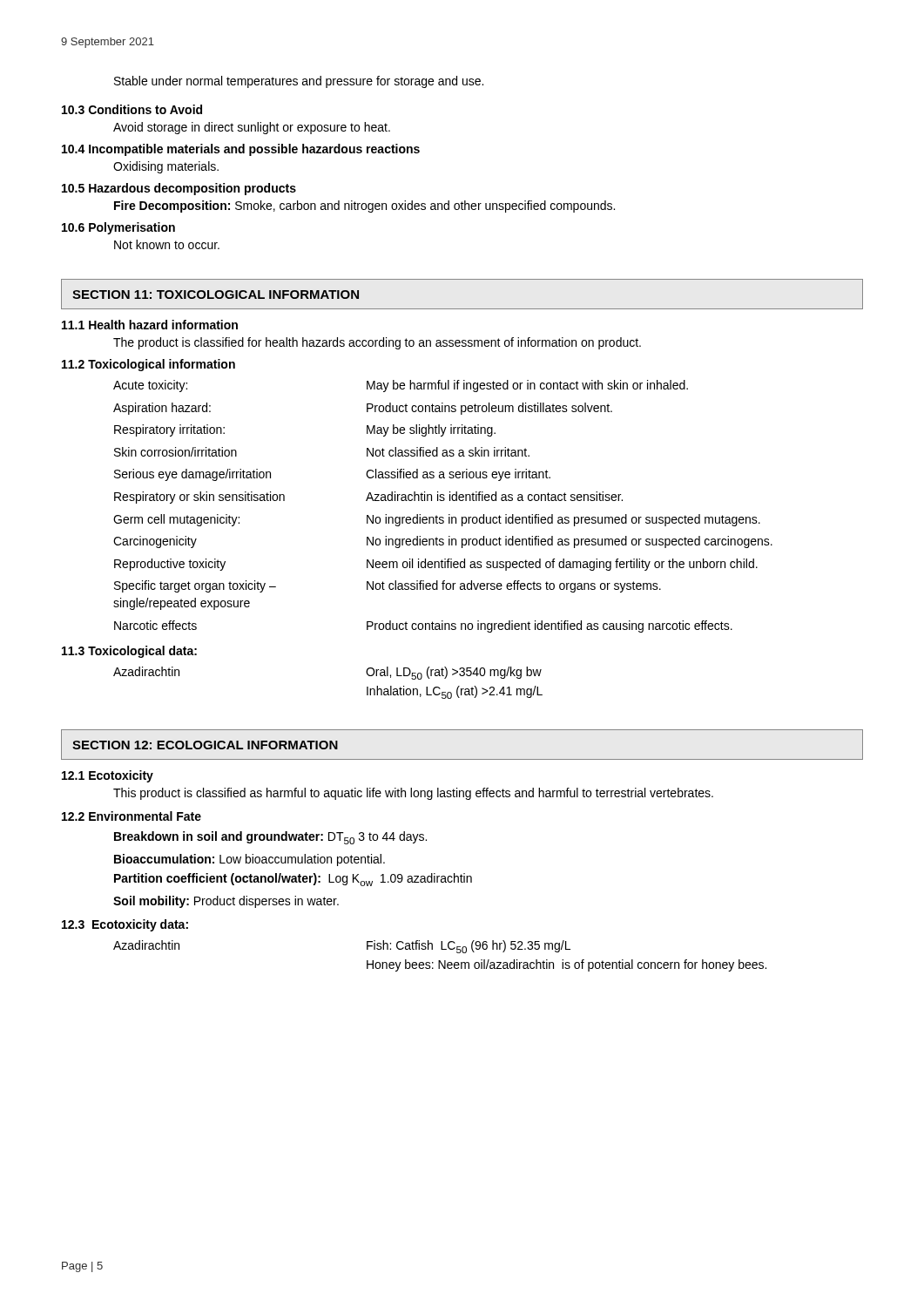Click on the element starting "Azadirachtin Oral, LD50 (rat) >3540 mg/kg bwInhalation,"
The width and height of the screenshot is (924, 1307).
point(462,683)
